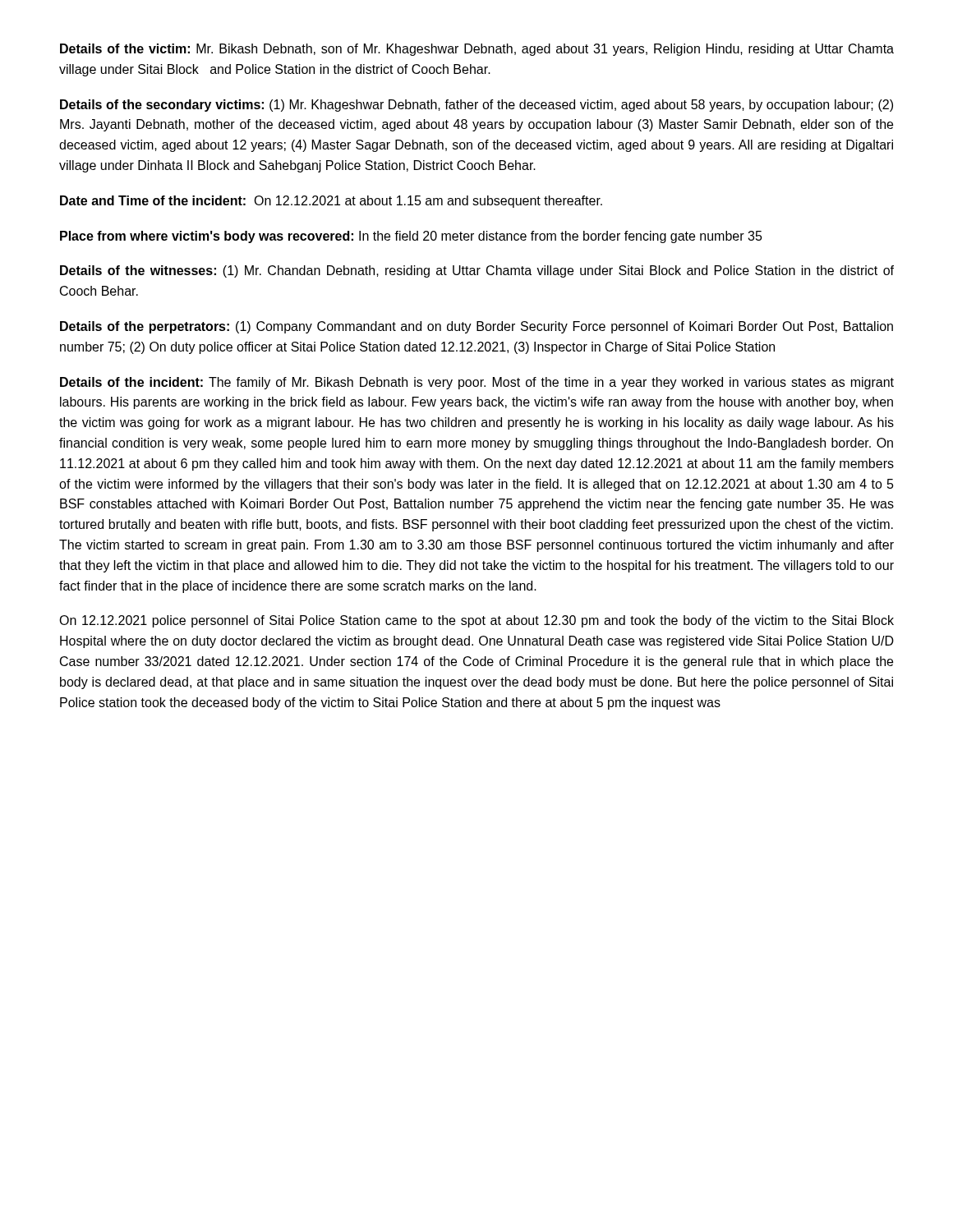Select the text starting "Details of the witnesses: (1) Mr."
Viewport: 953px width, 1232px height.
[x=476, y=281]
